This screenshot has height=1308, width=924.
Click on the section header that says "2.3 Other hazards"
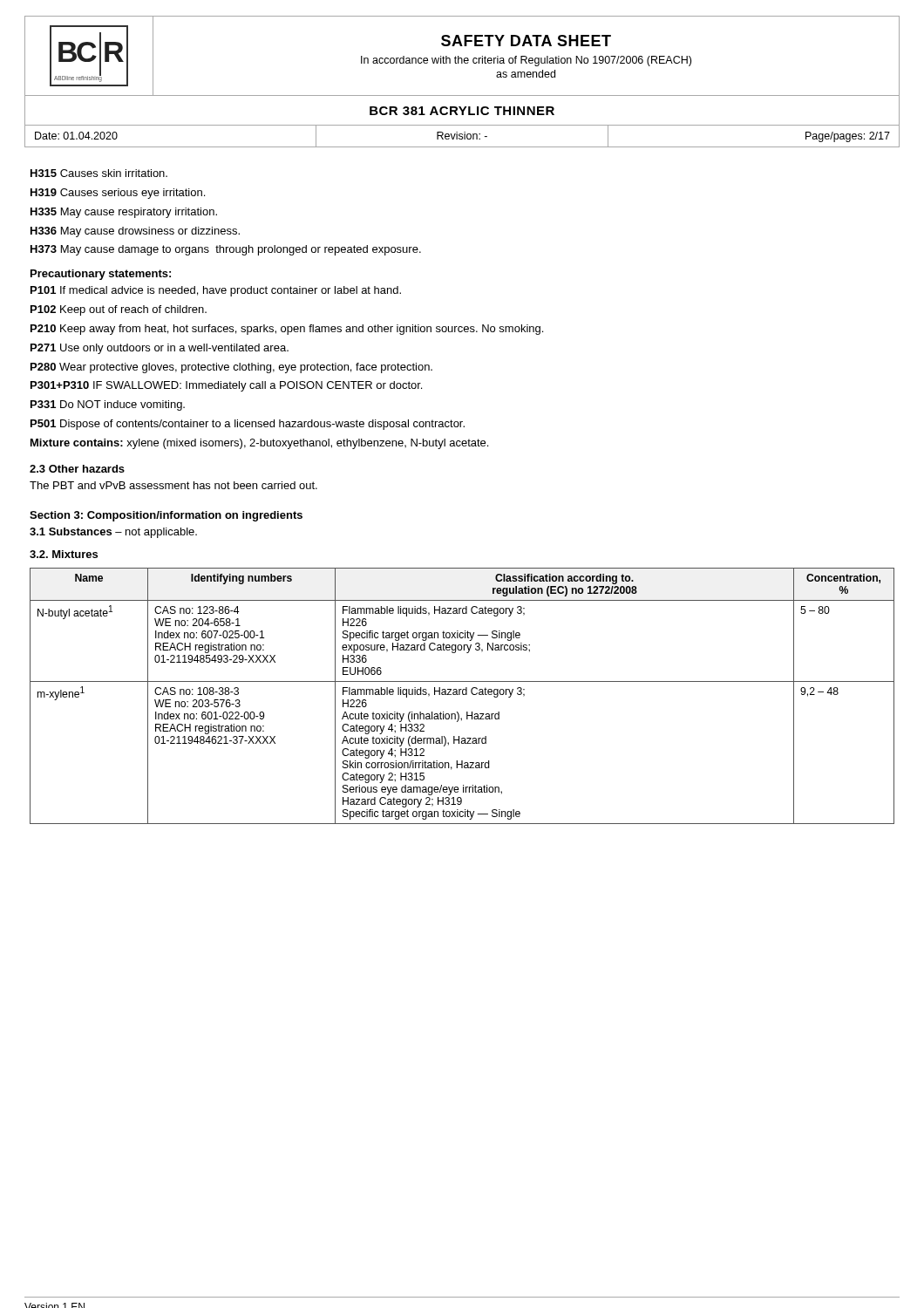[x=77, y=469]
